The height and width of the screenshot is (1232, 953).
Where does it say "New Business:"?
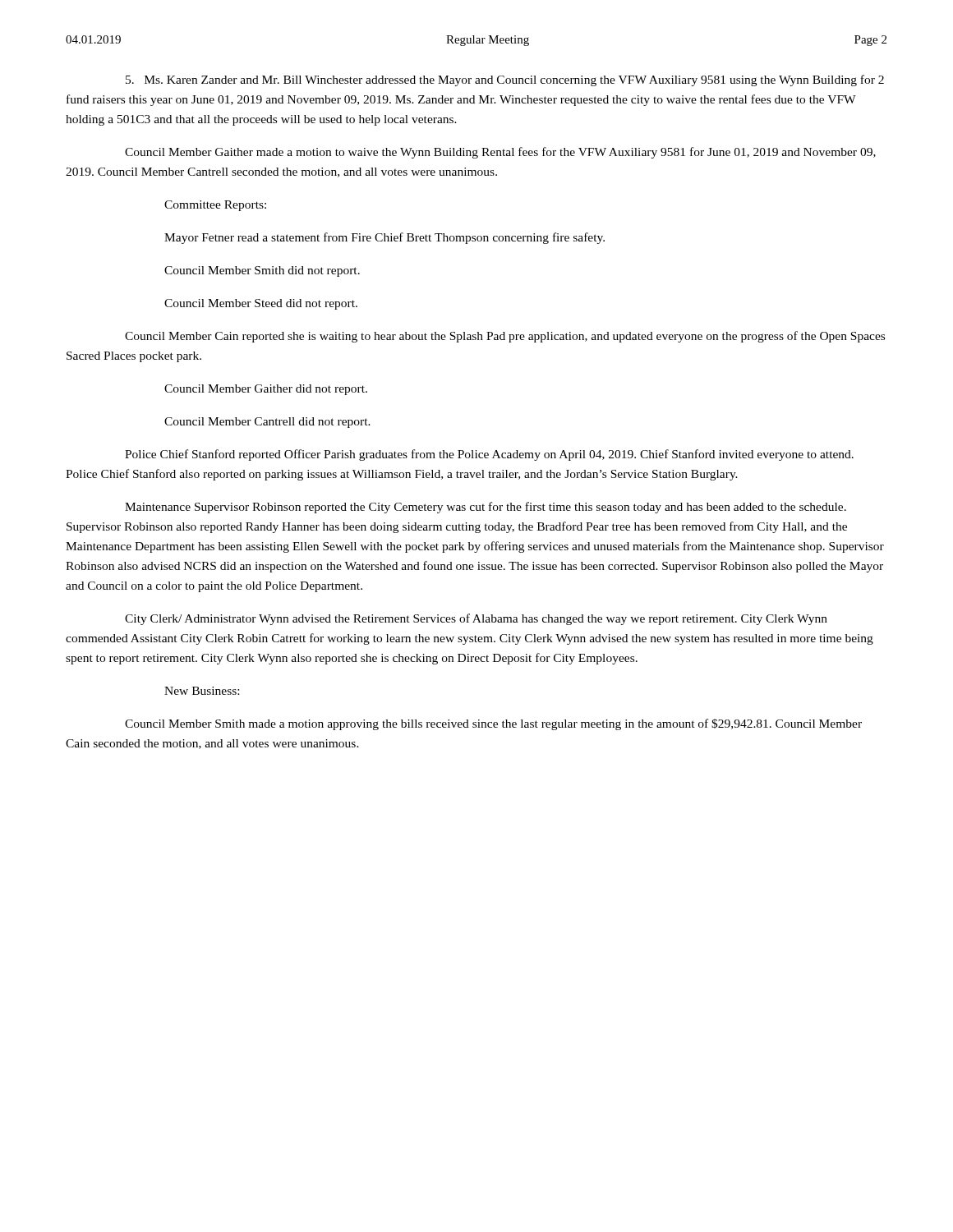point(202,691)
